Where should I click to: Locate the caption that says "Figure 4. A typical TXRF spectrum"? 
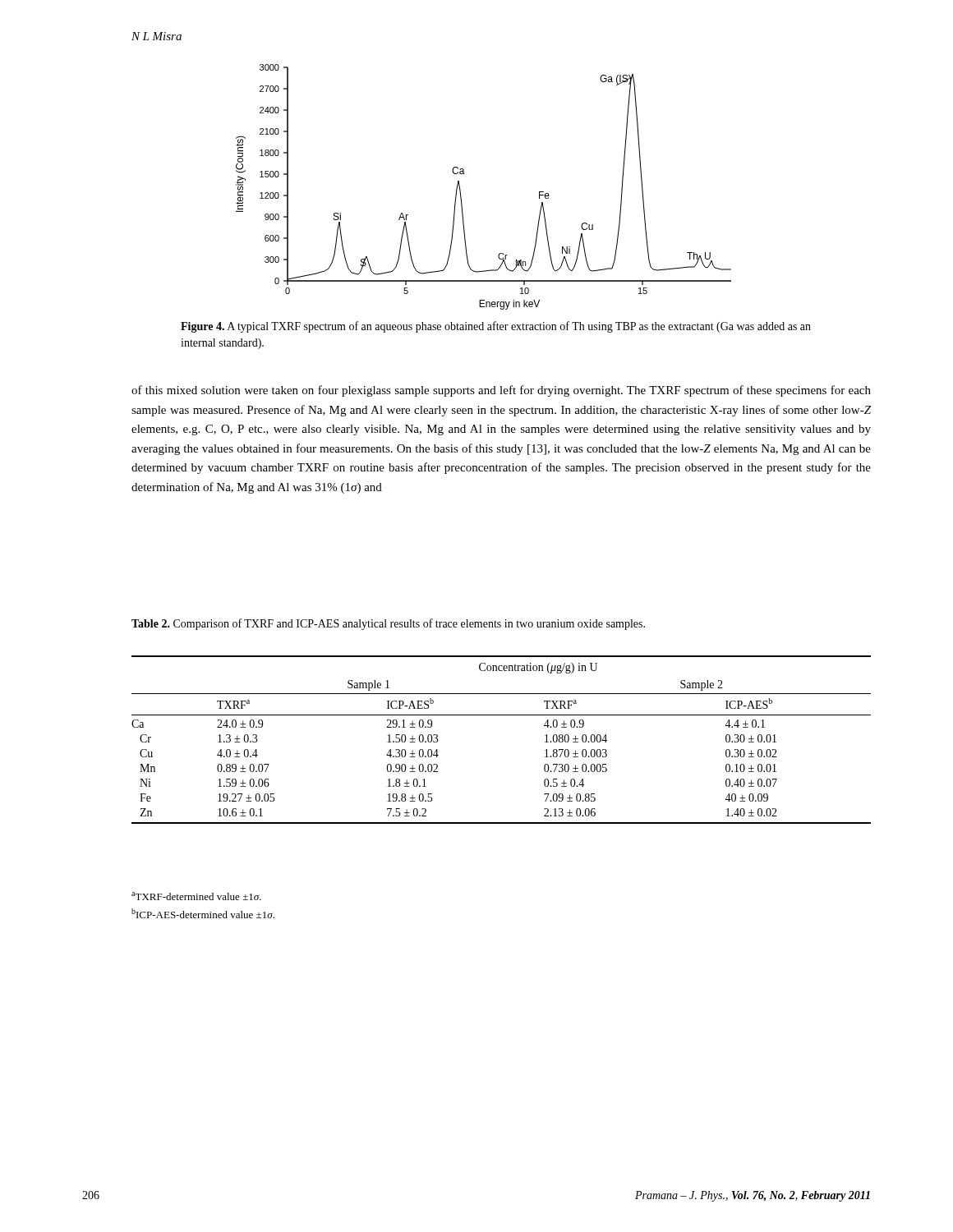point(496,335)
